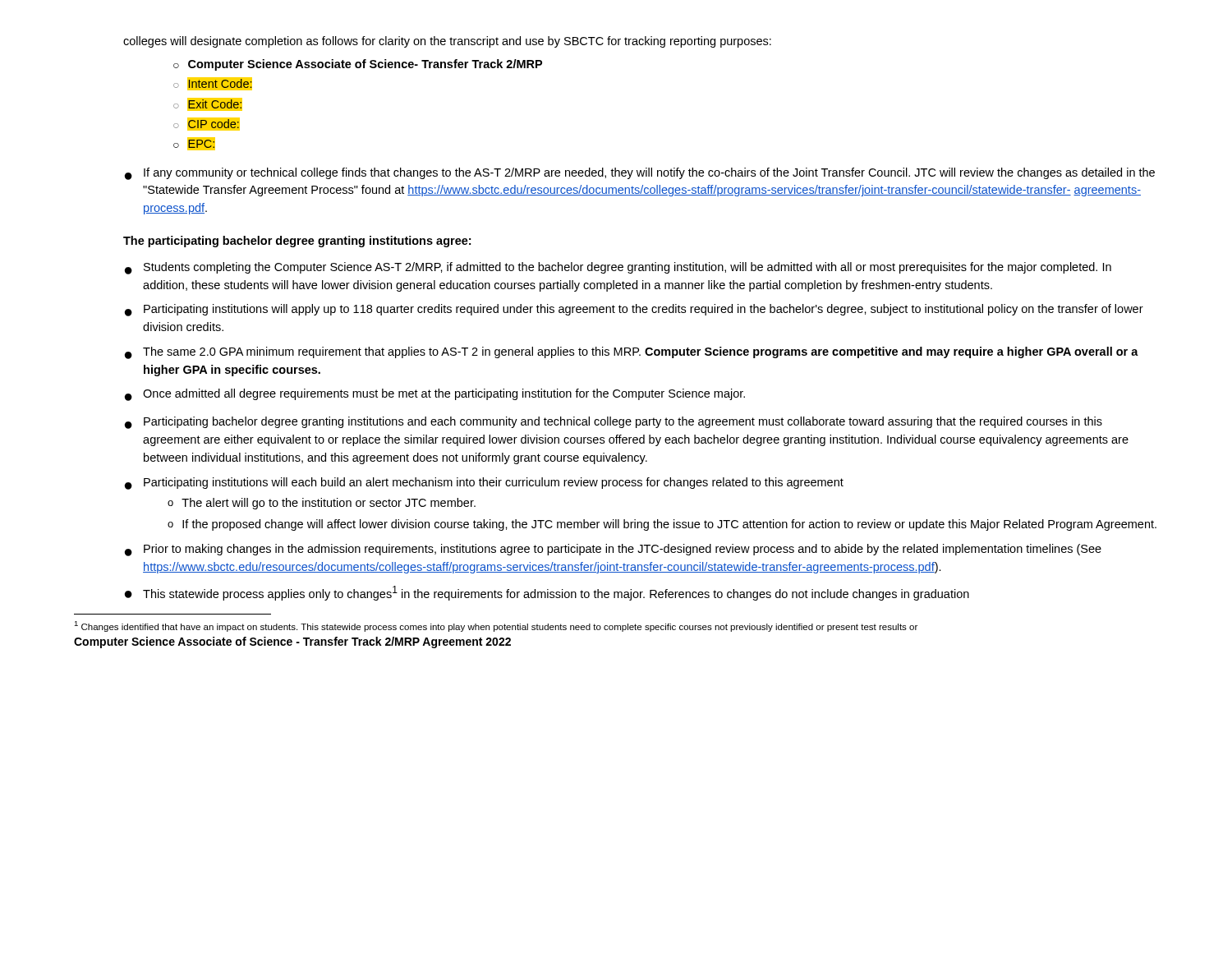Find the list item containing "● Participating institutions will apply"
Image resolution: width=1232 pixels, height=953 pixels.
[x=641, y=319]
